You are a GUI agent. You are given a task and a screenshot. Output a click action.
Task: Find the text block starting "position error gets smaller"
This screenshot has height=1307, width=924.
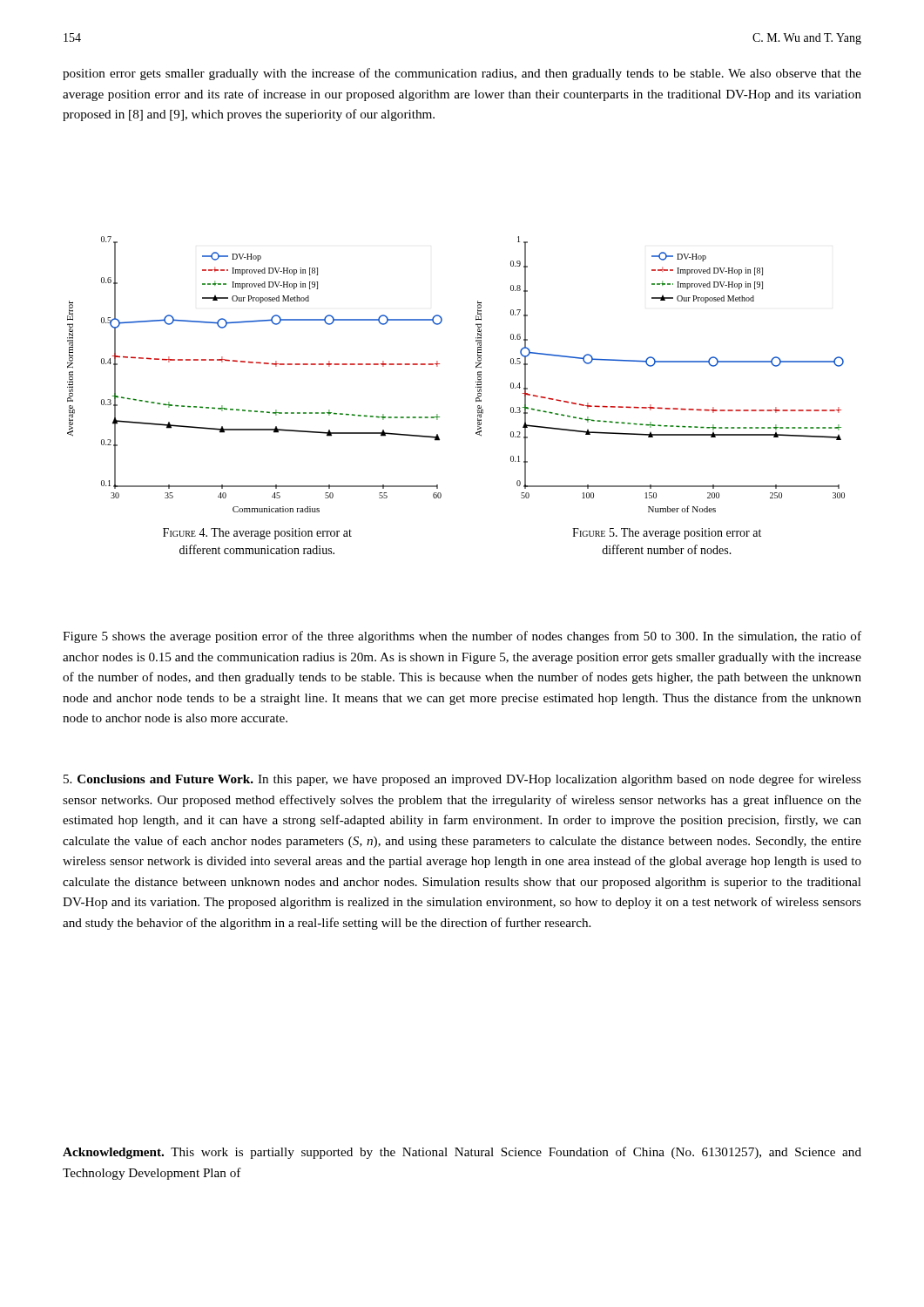(x=462, y=93)
